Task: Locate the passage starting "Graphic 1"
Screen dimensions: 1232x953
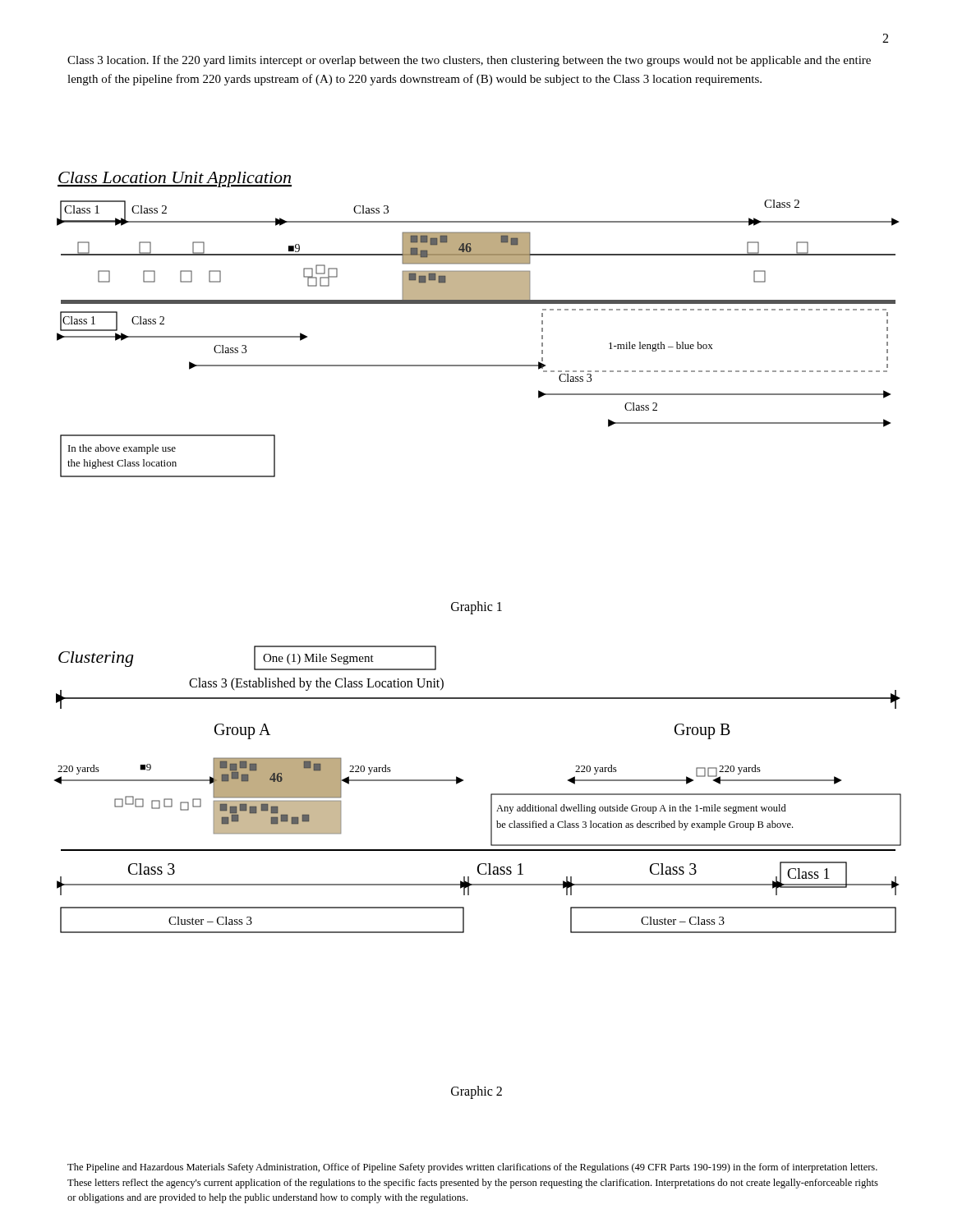Action: click(476, 607)
